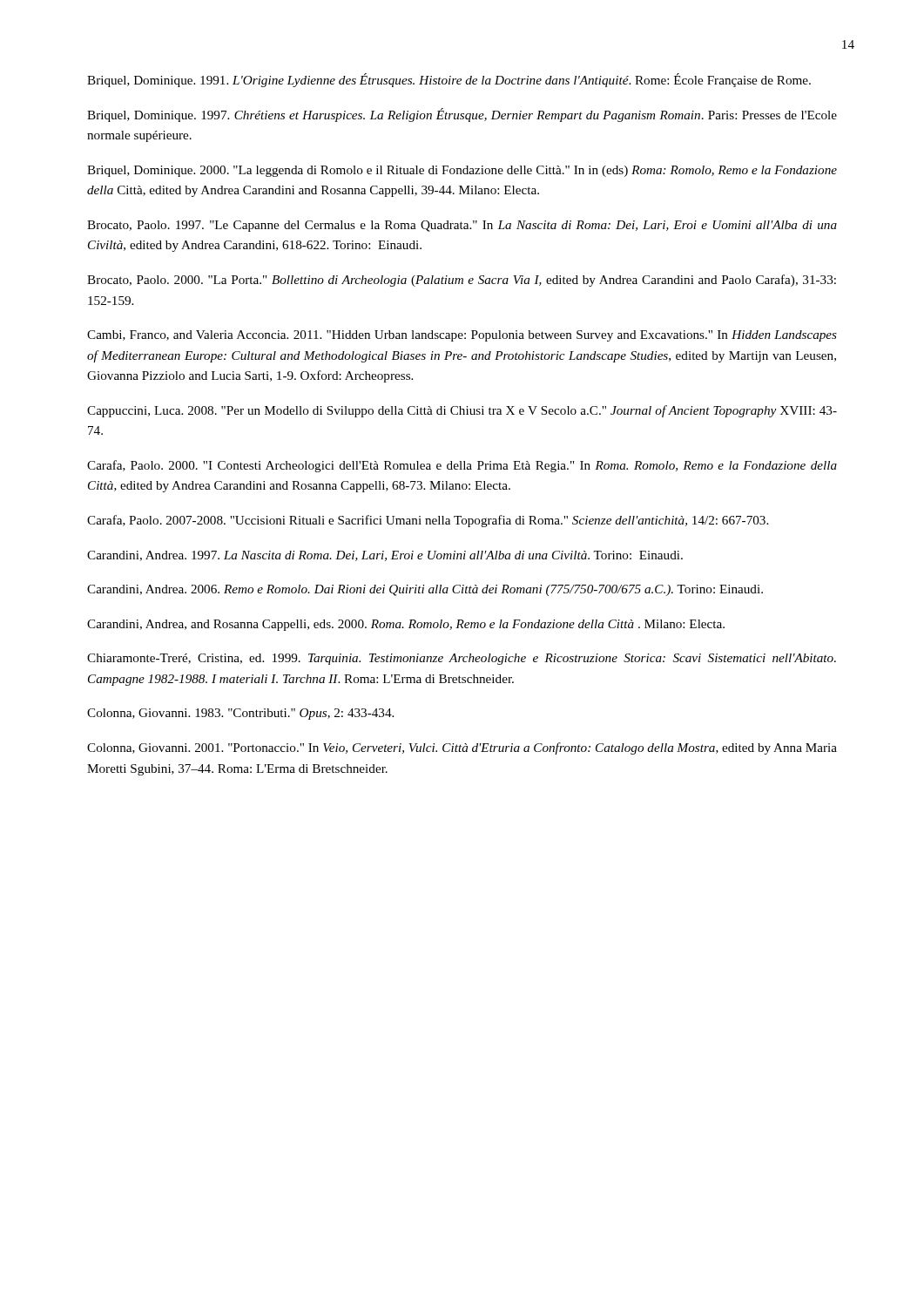Screen dimensions: 1307x924
Task: Find the region starting "Cappuccini, Luca. 2008."
Action: 462,420
